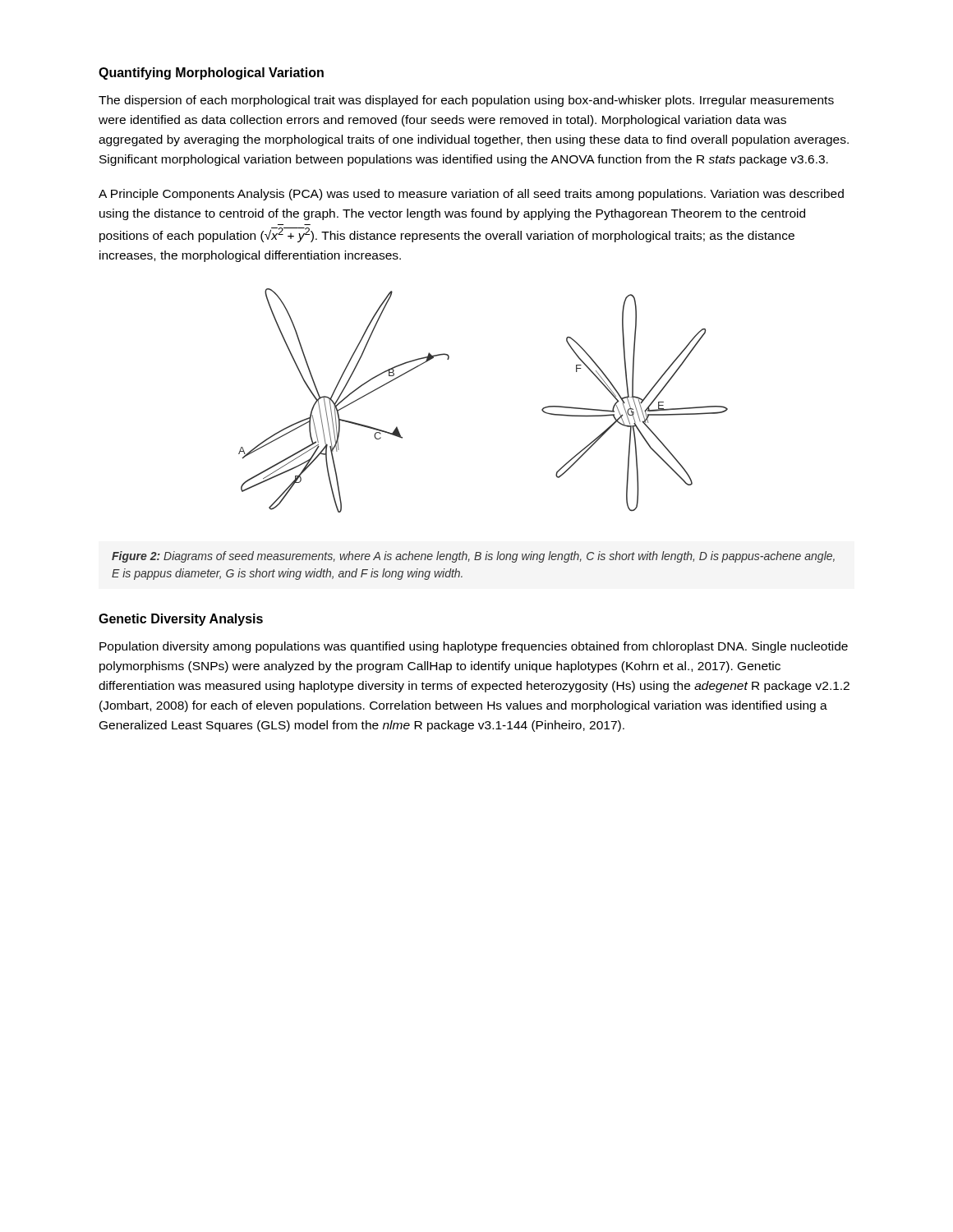Where is the passage that starts "A Principle Components Analysis (PCA) was"?
The height and width of the screenshot is (1232, 953).
pyautogui.click(x=471, y=224)
